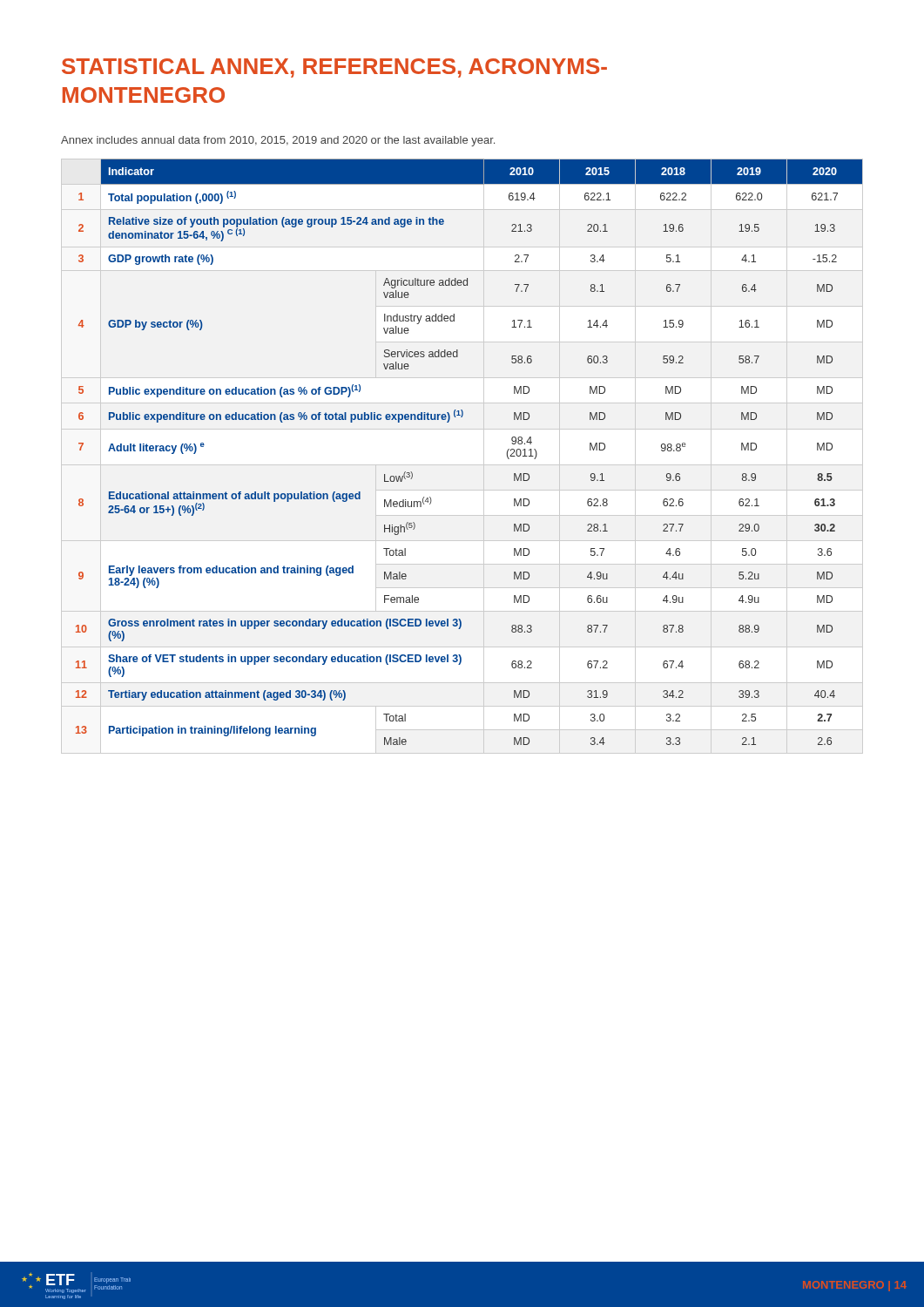
Task: Click the title
Action: [462, 81]
